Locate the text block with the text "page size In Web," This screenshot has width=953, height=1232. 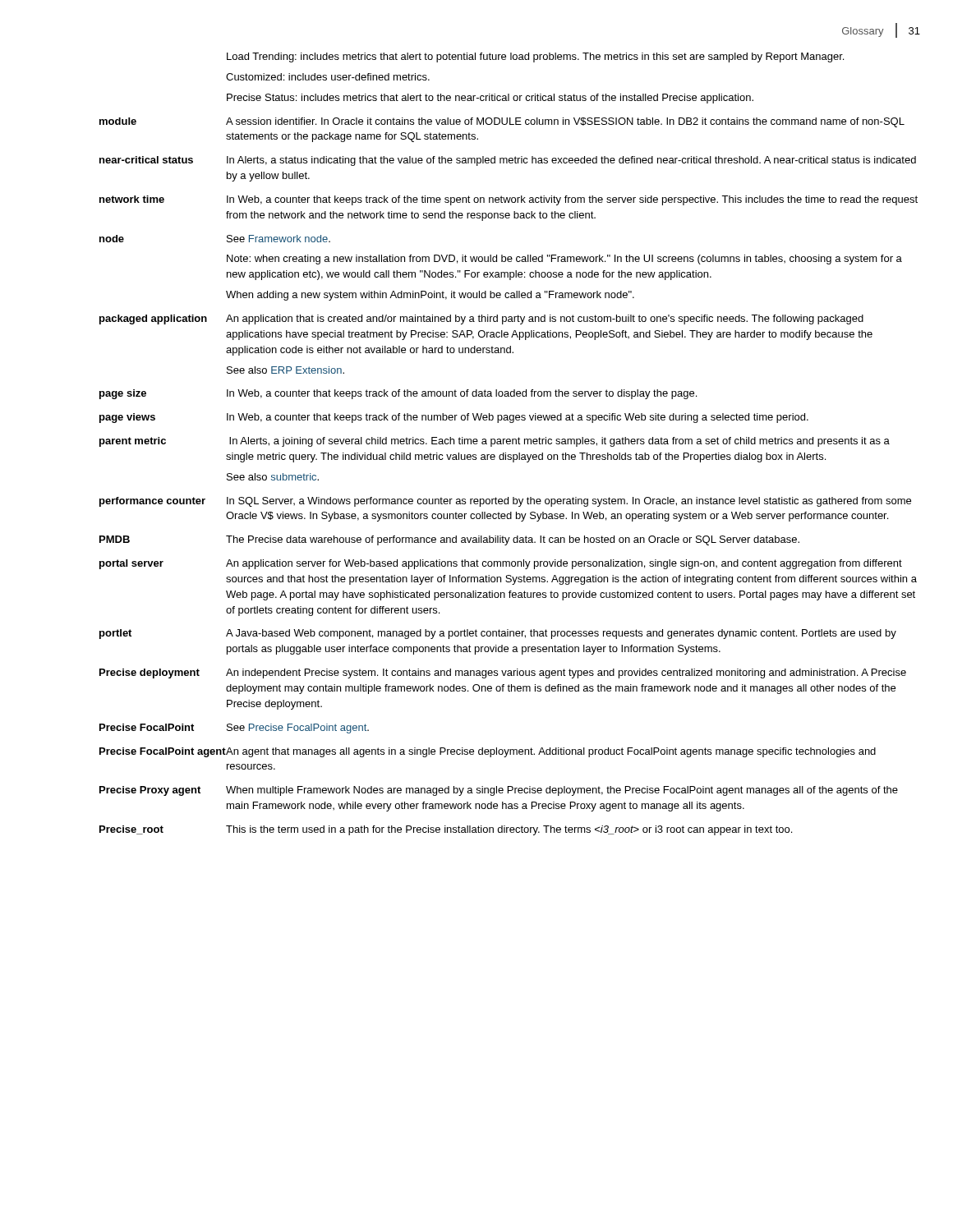509,394
